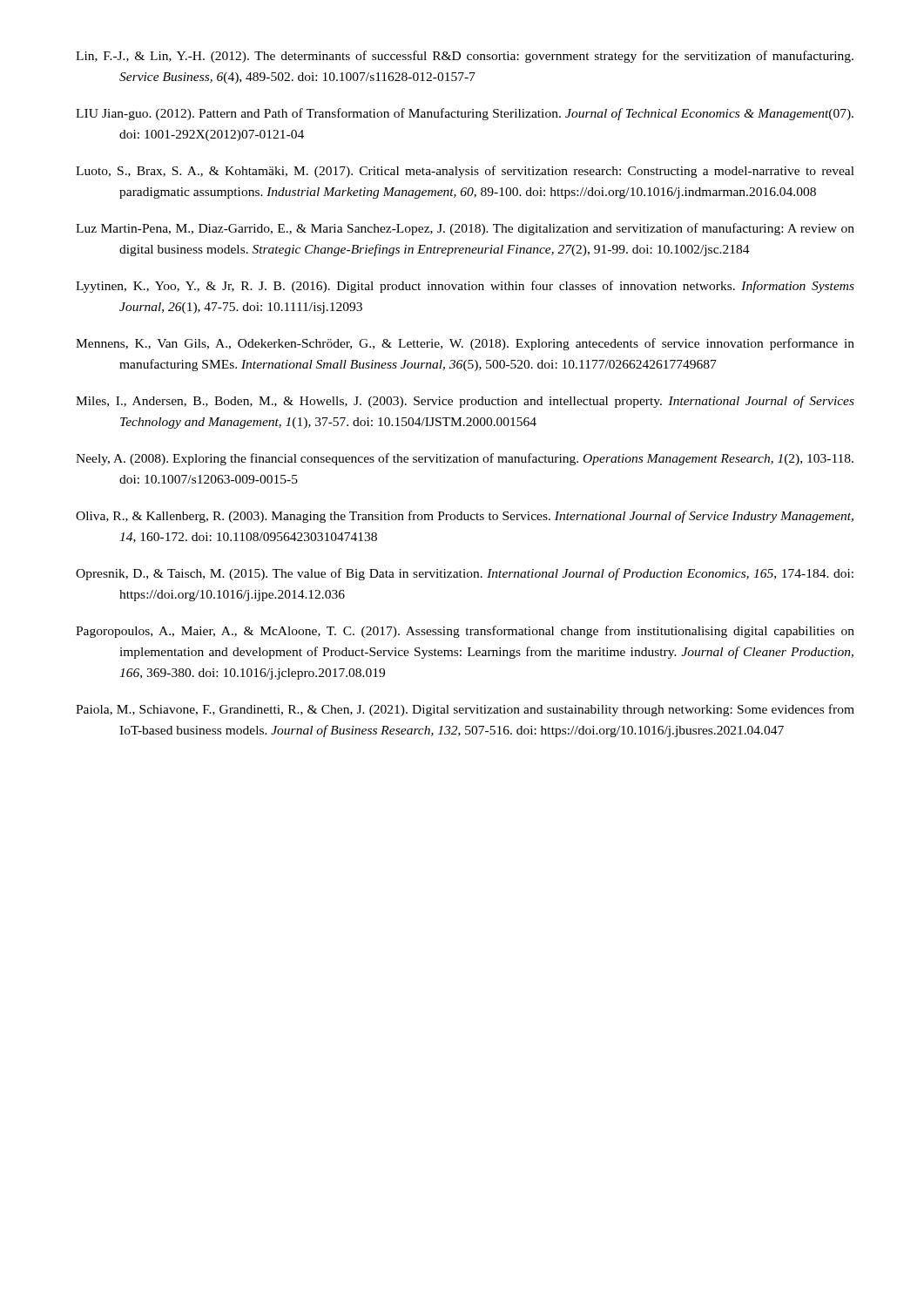Screen dimensions: 1307x924
Task: Point to the block beginning "Lin, F.-J., & Lin, Y.-H. (2012). The"
Action: coord(465,66)
